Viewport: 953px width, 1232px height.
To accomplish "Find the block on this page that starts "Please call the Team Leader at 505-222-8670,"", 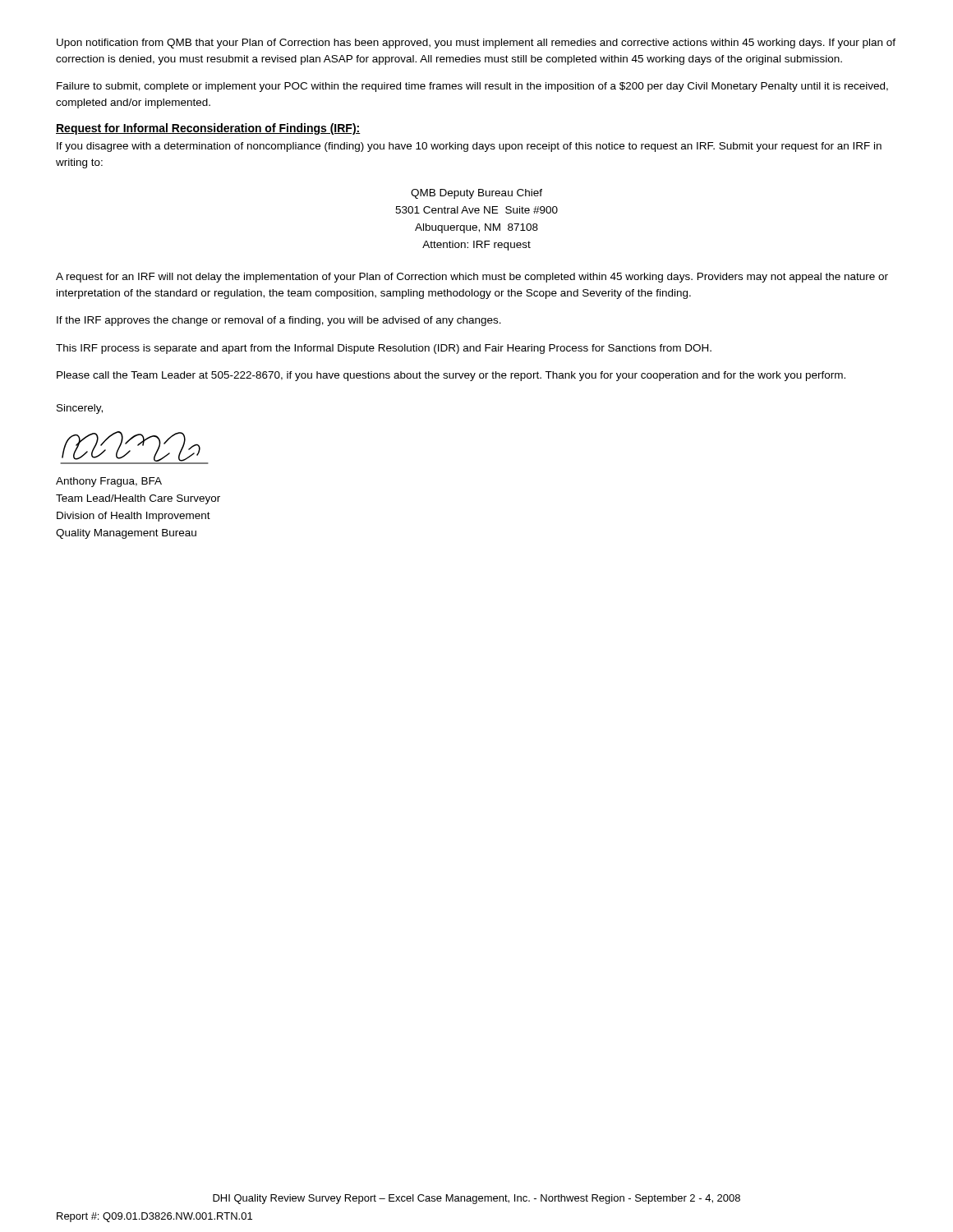I will (x=451, y=375).
